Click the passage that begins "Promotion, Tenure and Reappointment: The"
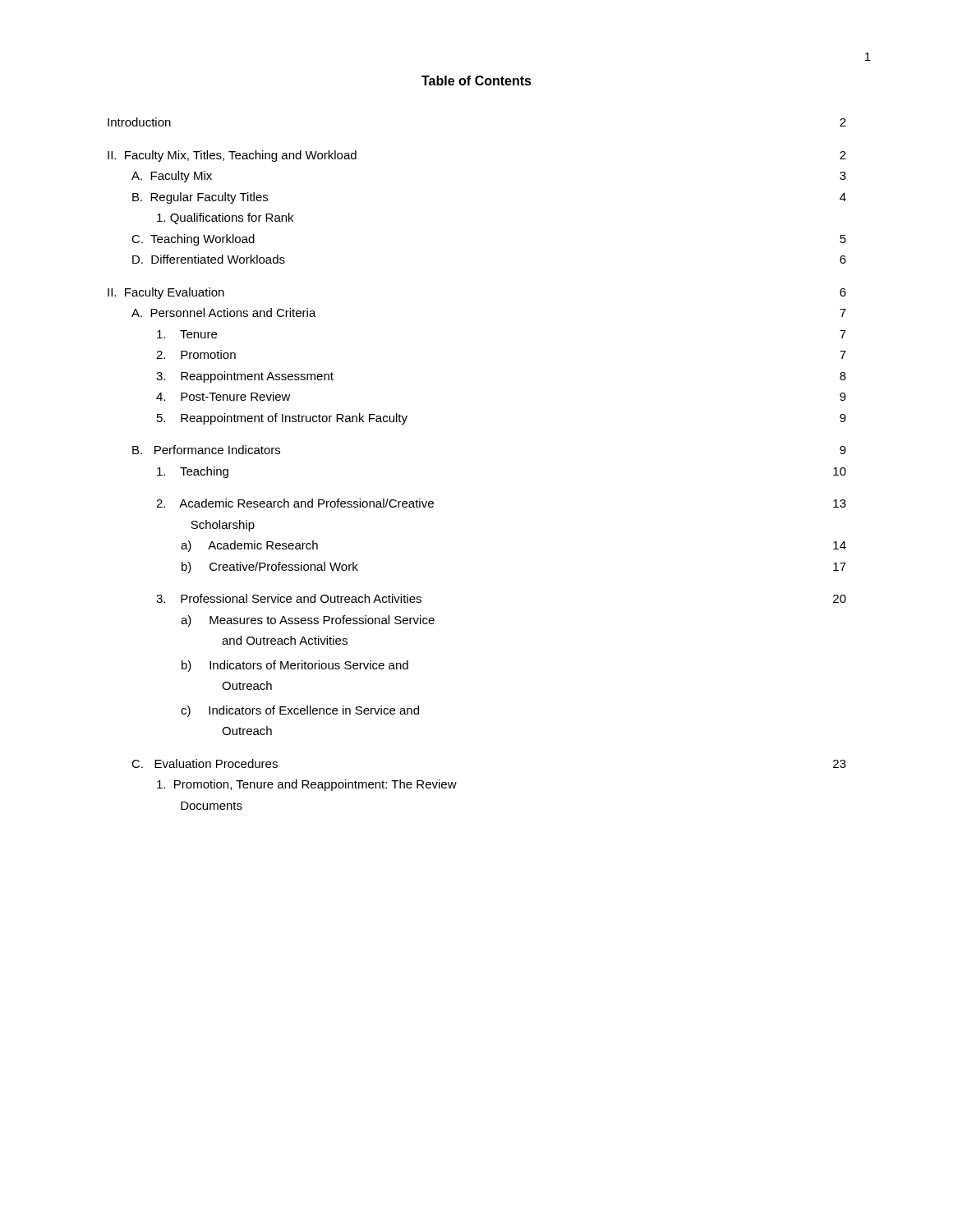 tap(307, 785)
